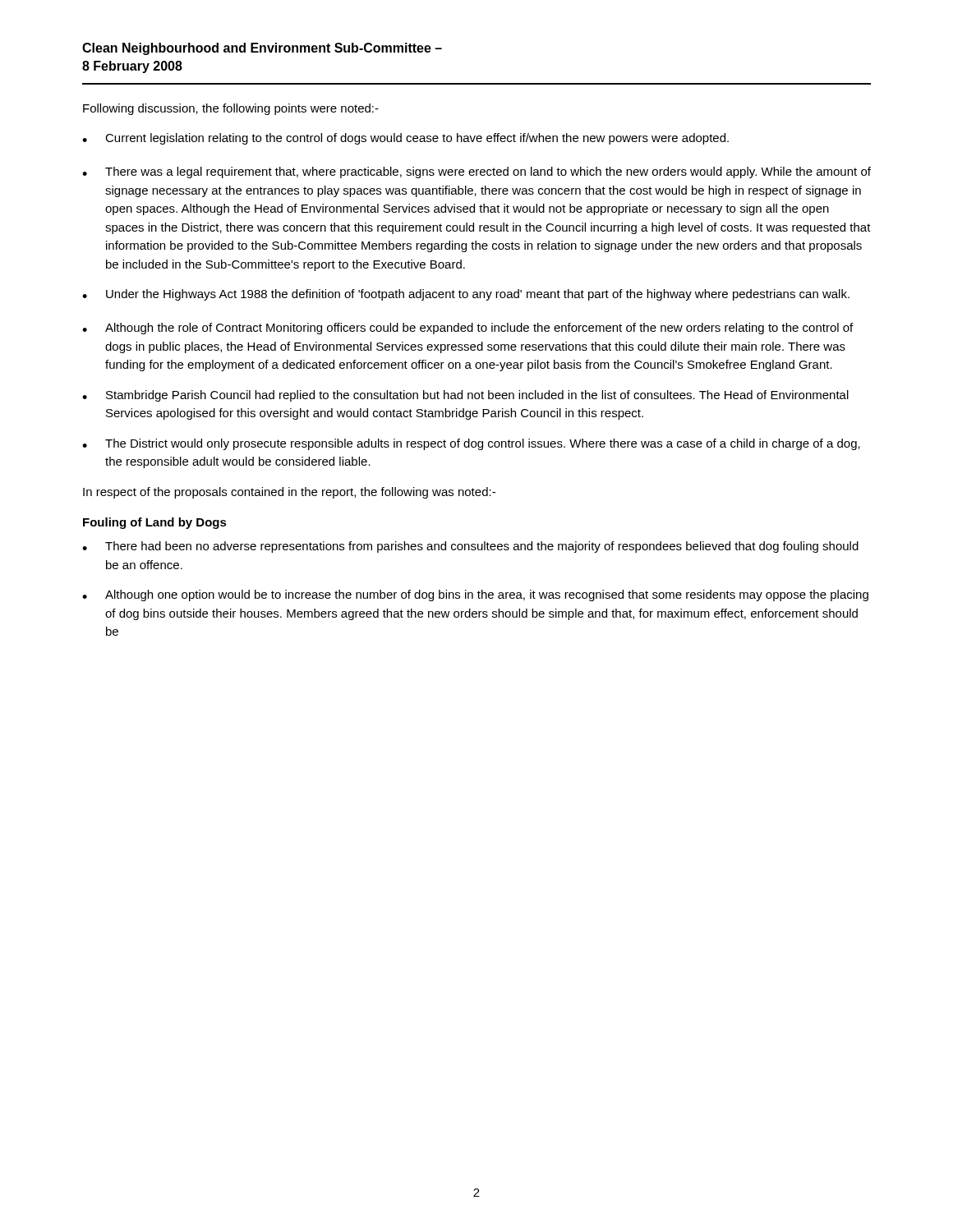The image size is (953, 1232).
Task: Point to the block beginning "• Current legislation relating to the"
Action: click(476, 140)
